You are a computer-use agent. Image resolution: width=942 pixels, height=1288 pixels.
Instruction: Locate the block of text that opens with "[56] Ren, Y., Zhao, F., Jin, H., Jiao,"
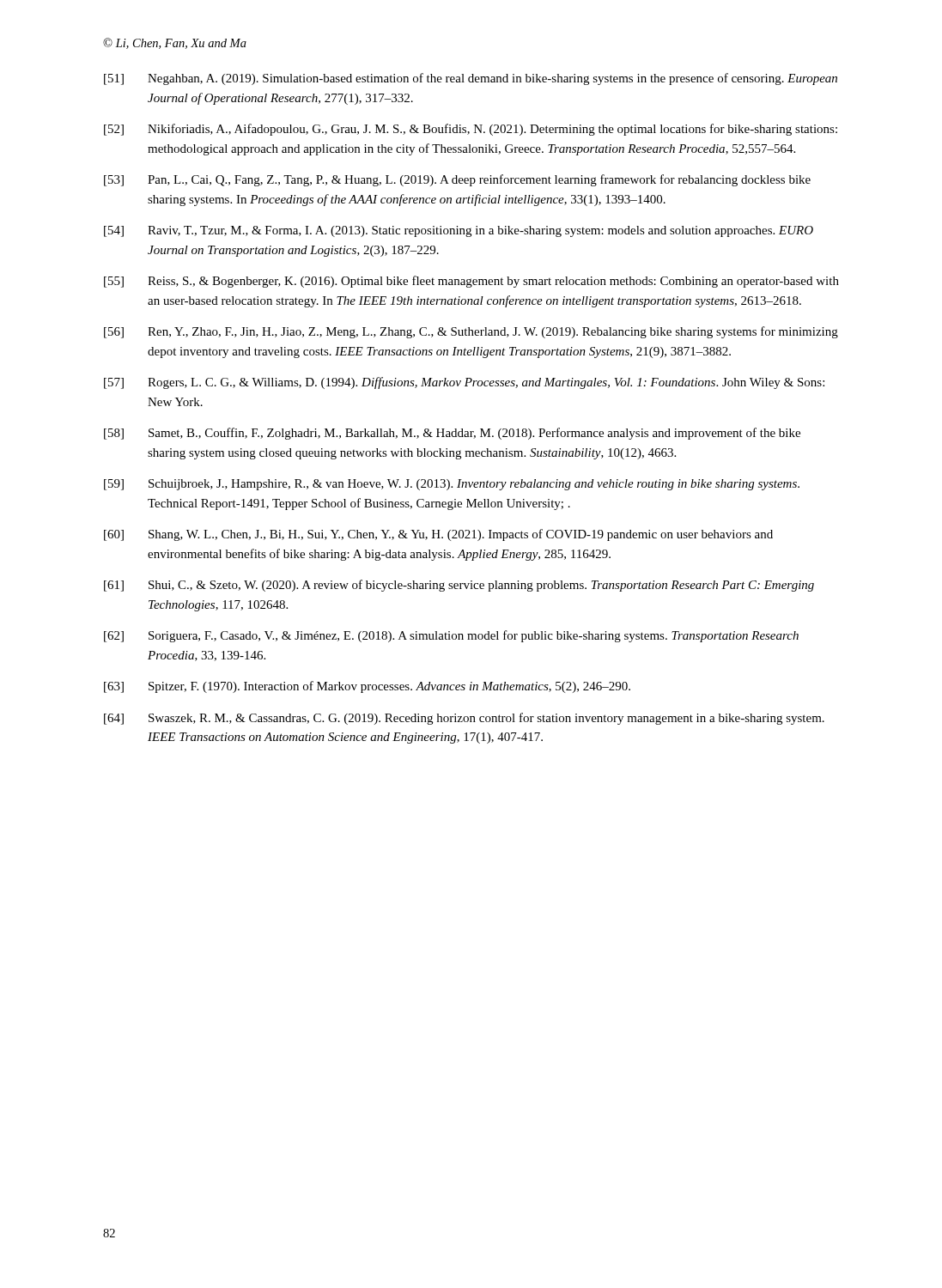click(x=471, y=341)
